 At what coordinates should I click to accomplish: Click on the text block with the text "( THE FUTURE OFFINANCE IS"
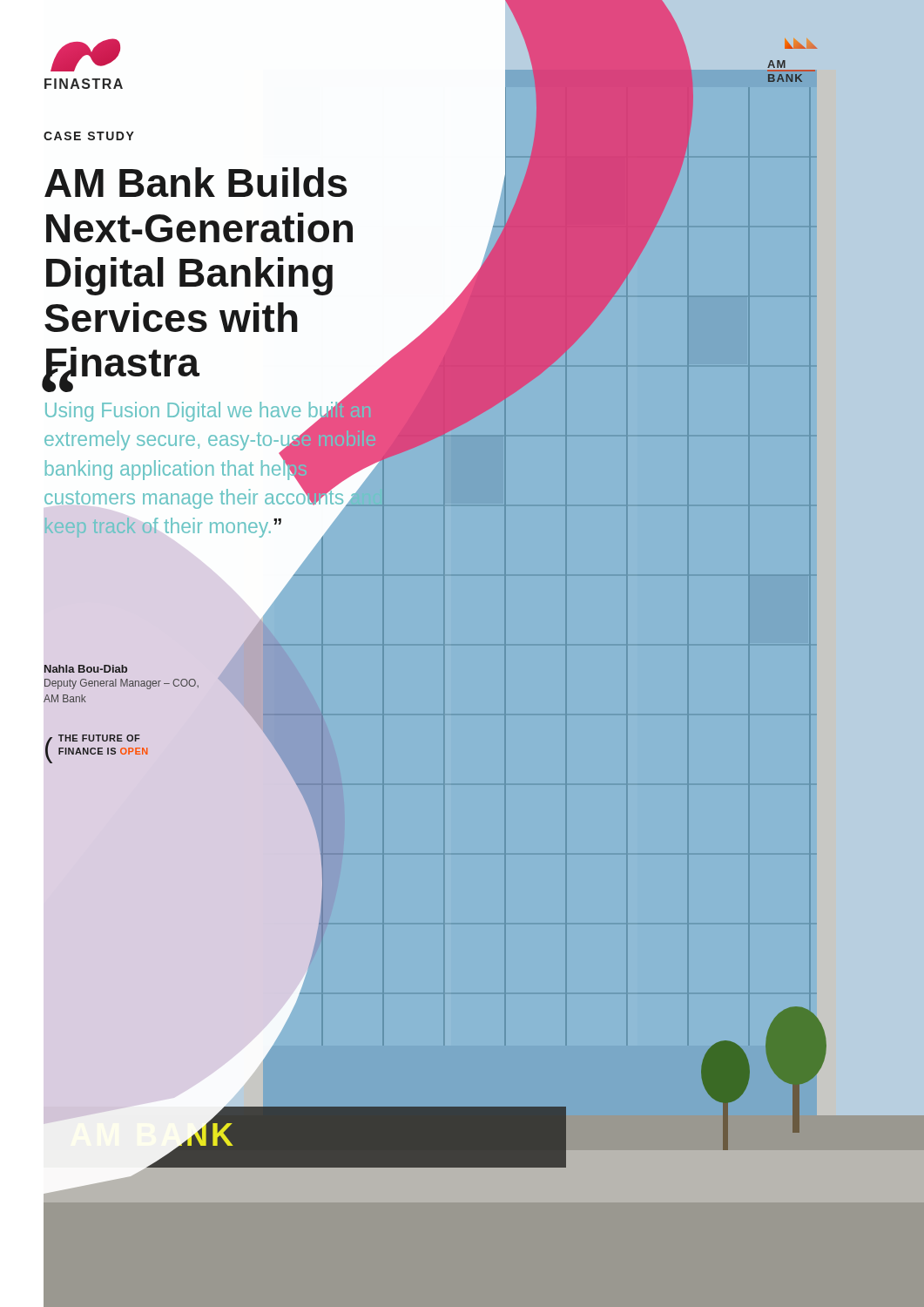click(x=96, y=747)
